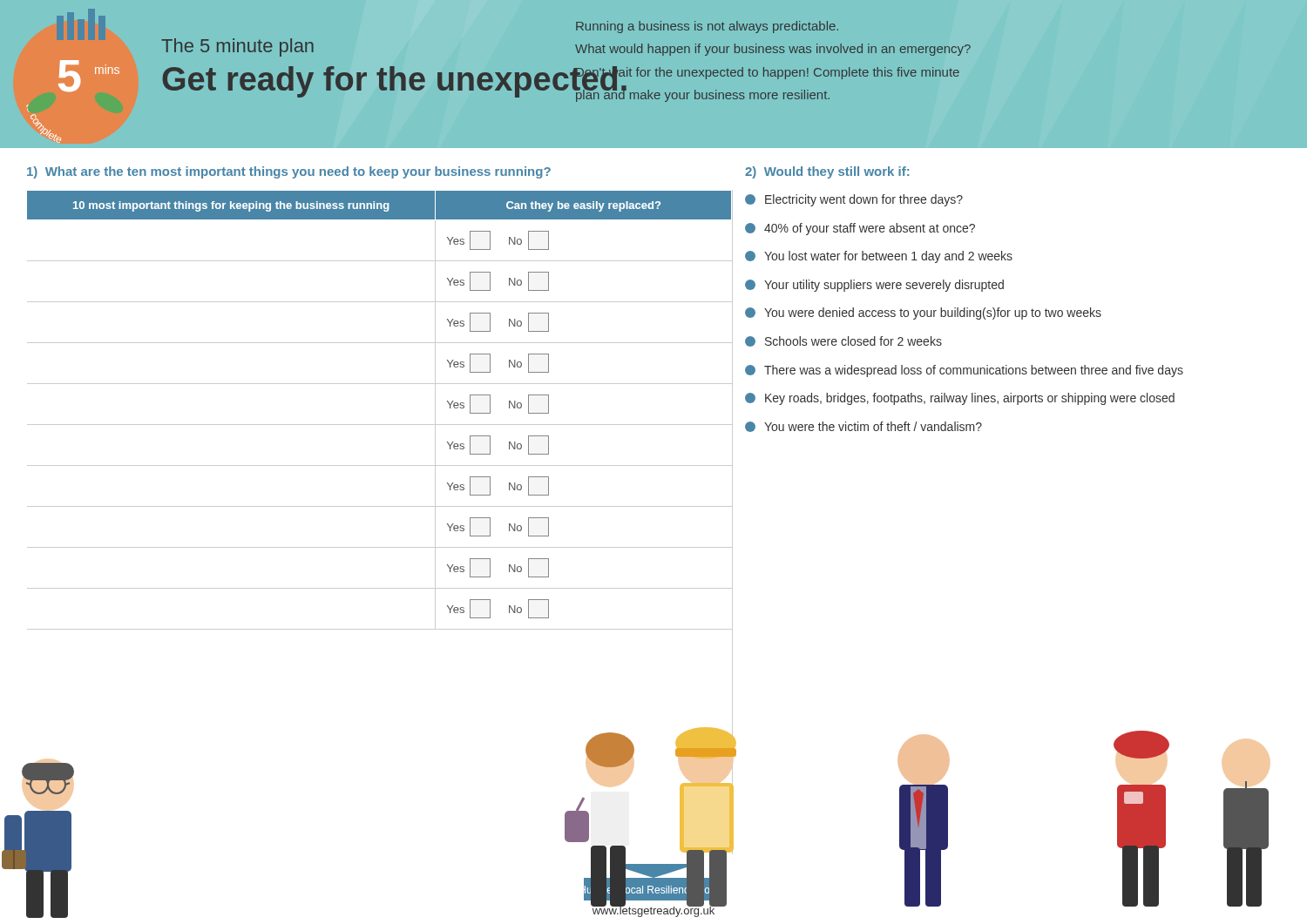The width and height of the screenshot is (1307, 924).
Task: Click on the text starting "The 5 minute plan Get ready for"
Action: 395,67
